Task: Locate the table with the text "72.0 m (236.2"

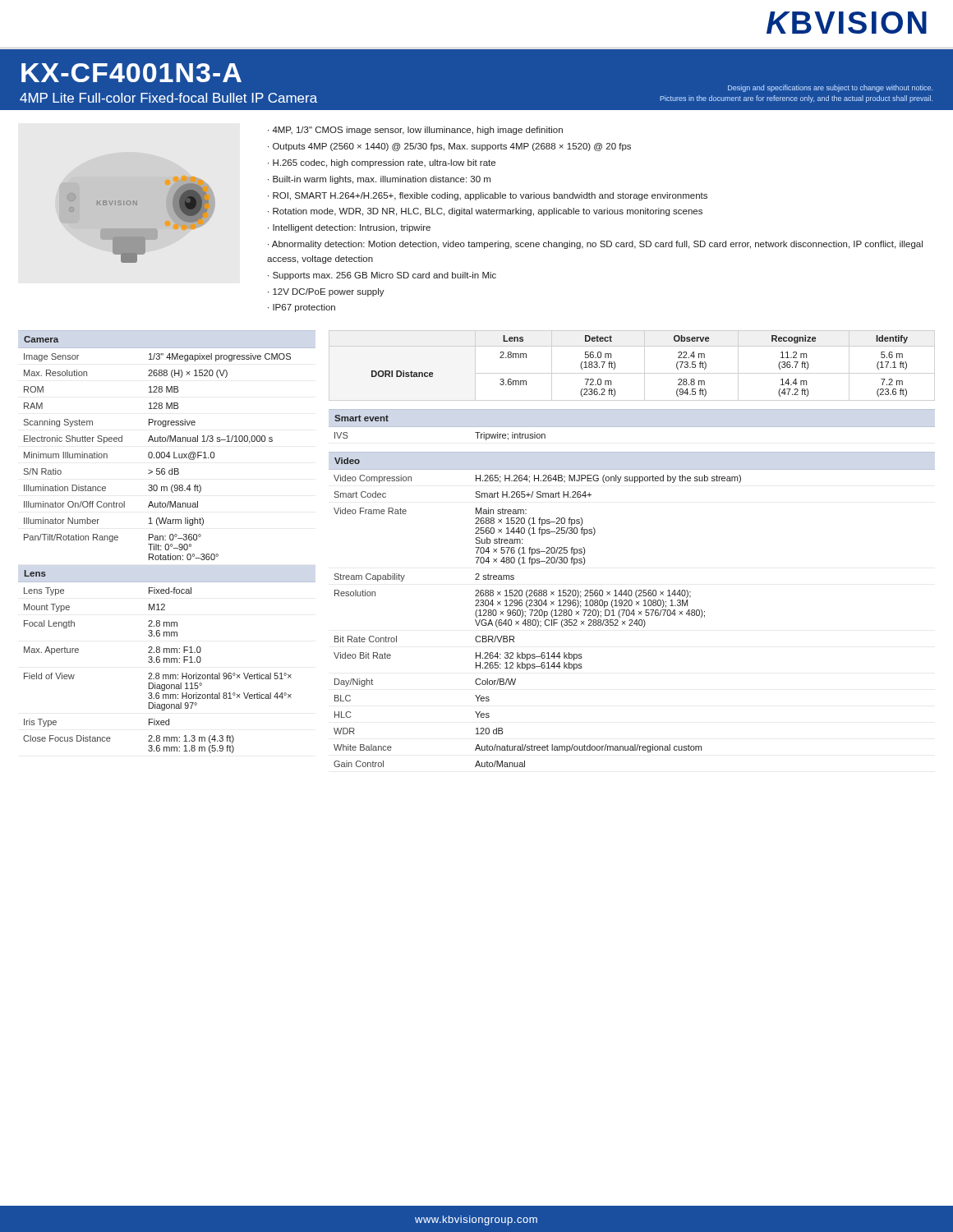Action: pos(632,366)
